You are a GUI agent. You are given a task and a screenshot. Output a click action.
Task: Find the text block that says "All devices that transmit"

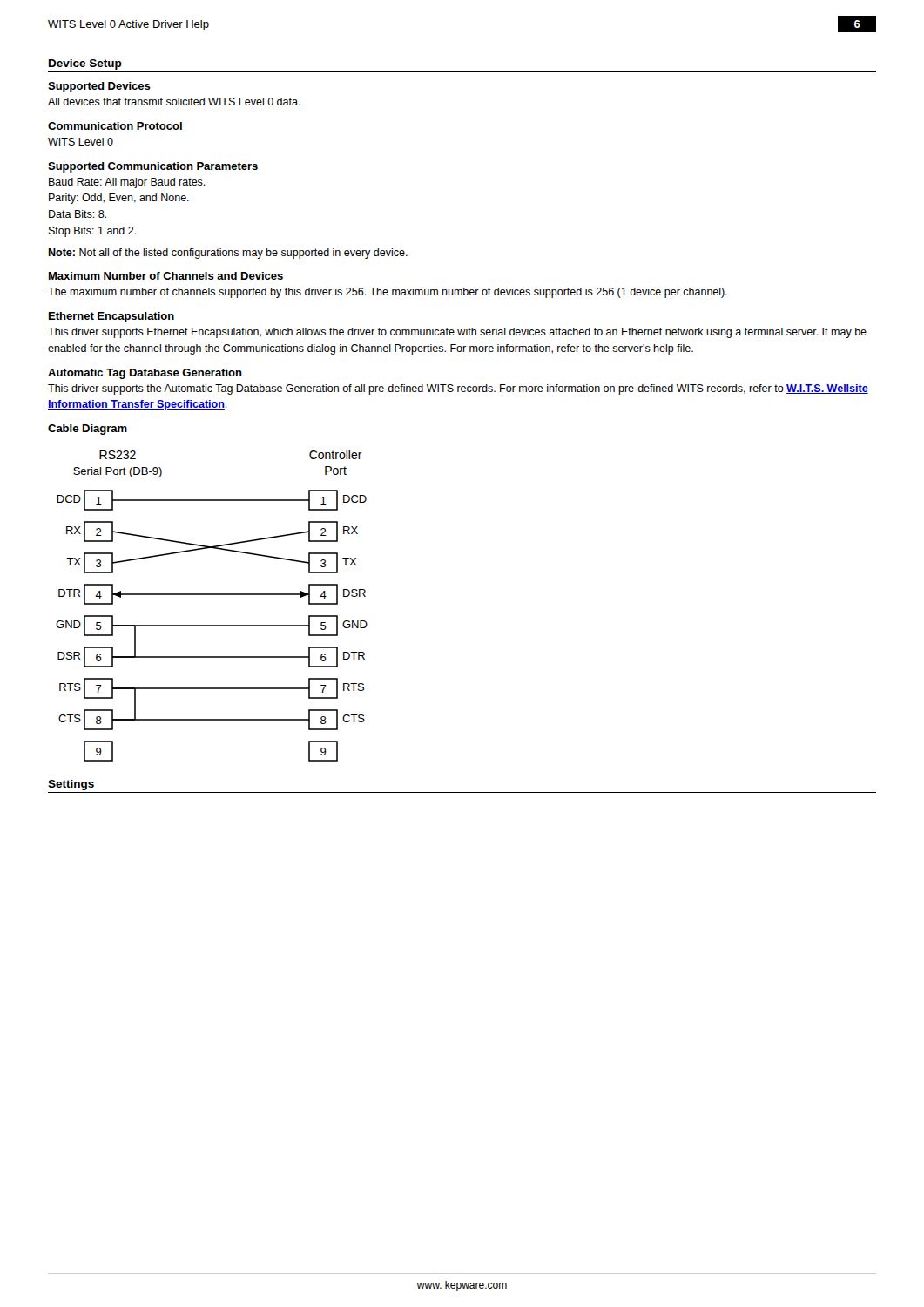click(x=174, y=102)
